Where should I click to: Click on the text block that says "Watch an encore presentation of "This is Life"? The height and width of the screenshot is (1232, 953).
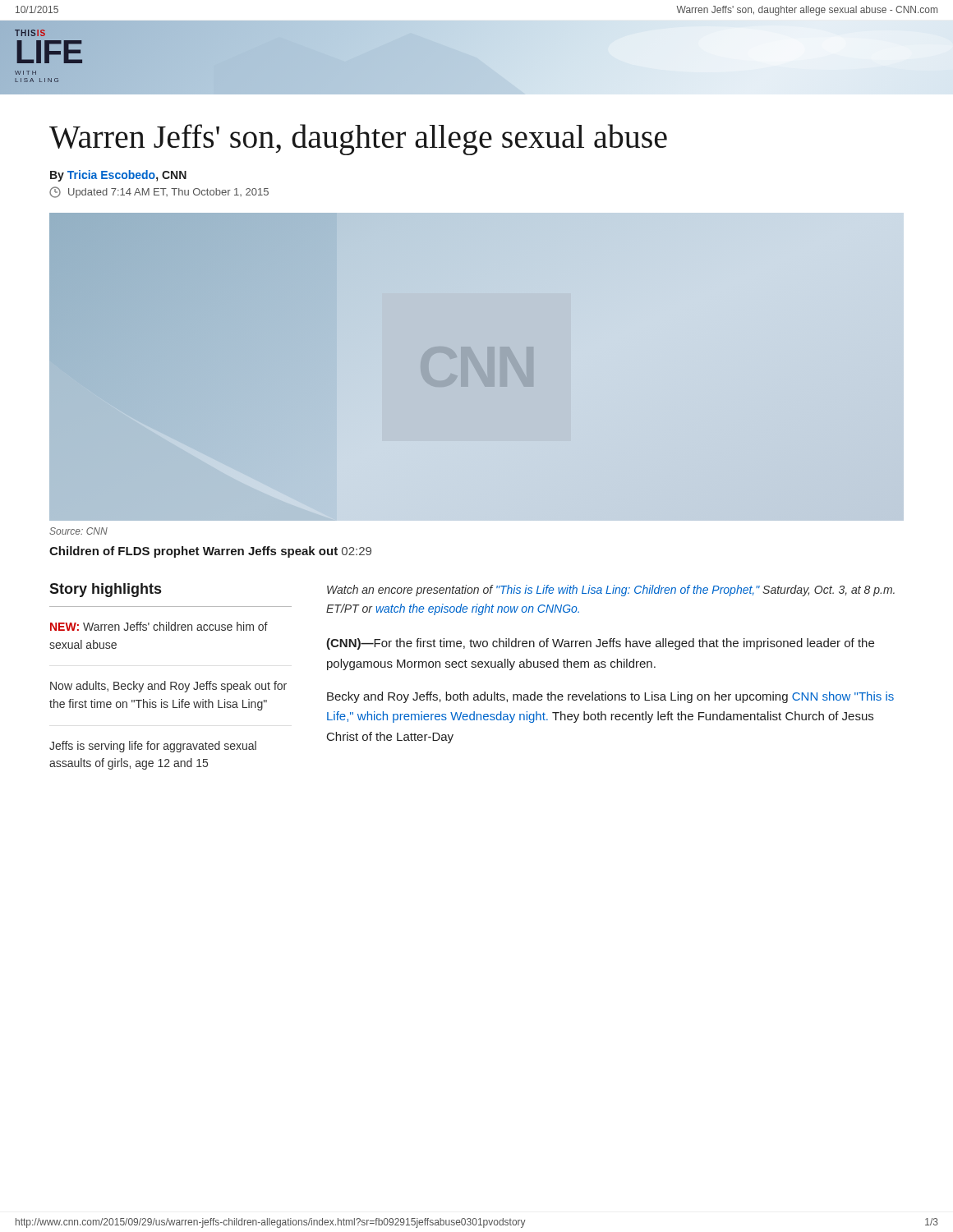pyautogui.click(x=611, y=599)
